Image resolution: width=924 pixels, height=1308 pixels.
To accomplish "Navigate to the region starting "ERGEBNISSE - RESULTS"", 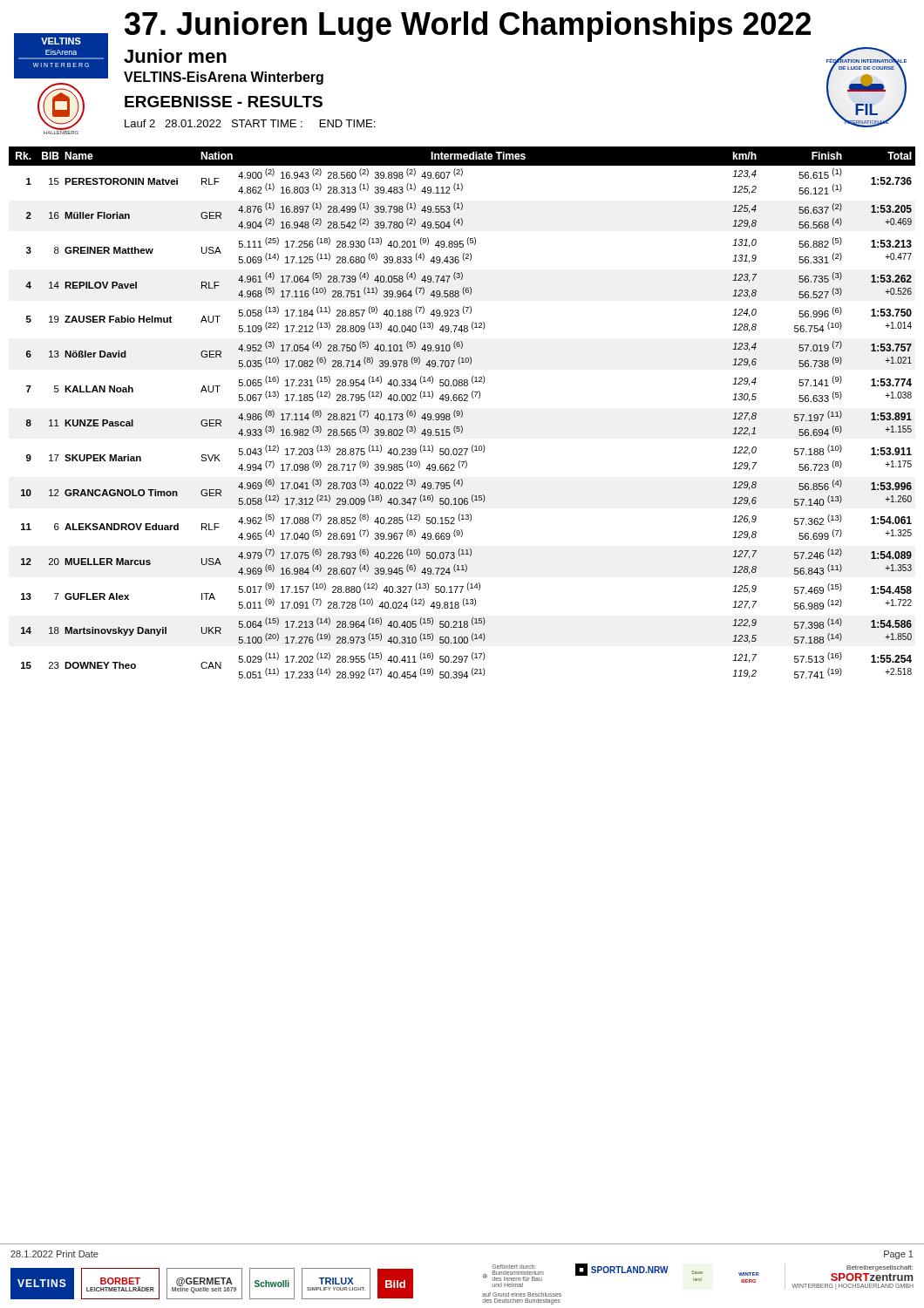I will click(223, 101).
